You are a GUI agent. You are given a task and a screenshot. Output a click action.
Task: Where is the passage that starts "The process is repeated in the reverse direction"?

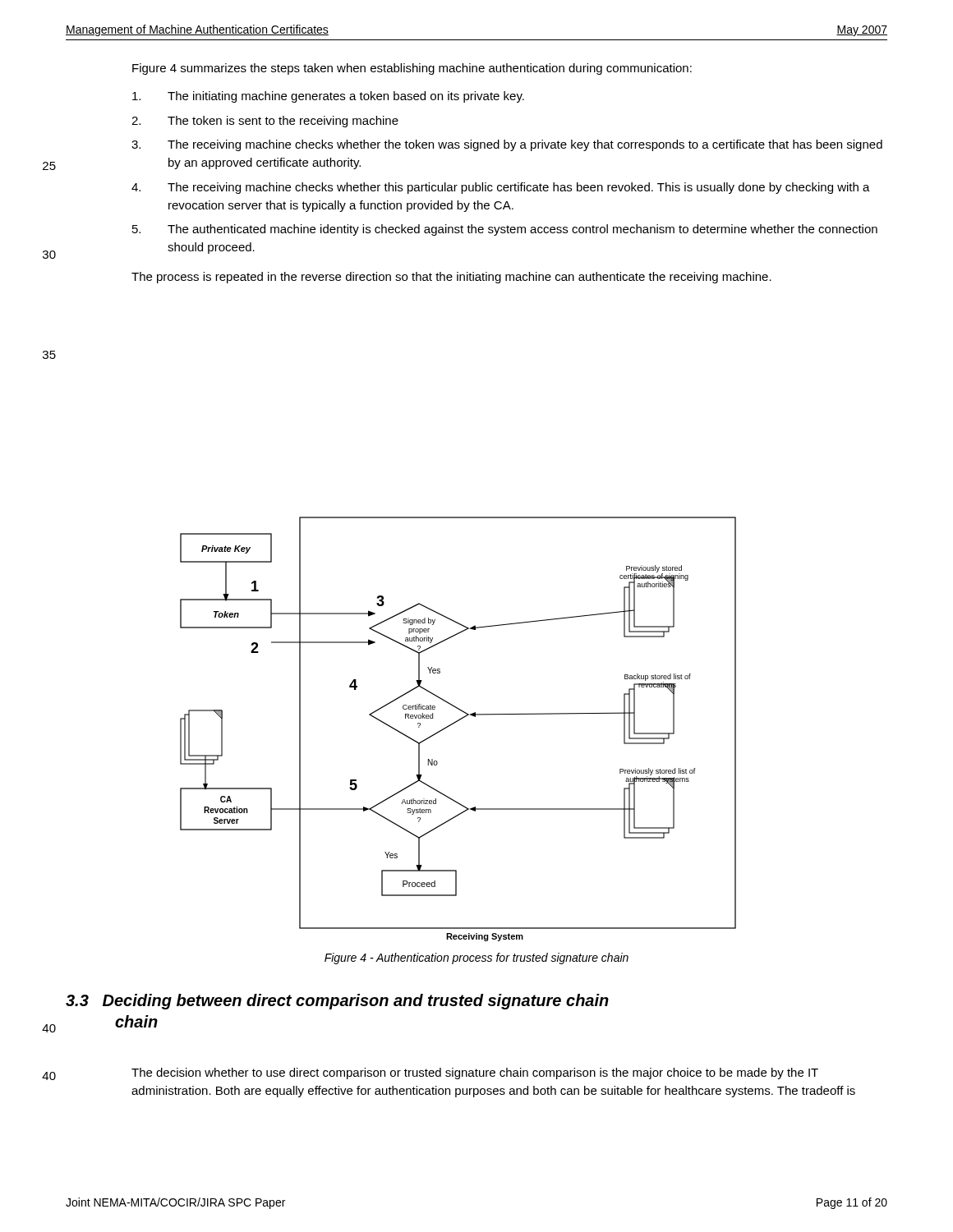pyautogui.click(x=452, y=276)
